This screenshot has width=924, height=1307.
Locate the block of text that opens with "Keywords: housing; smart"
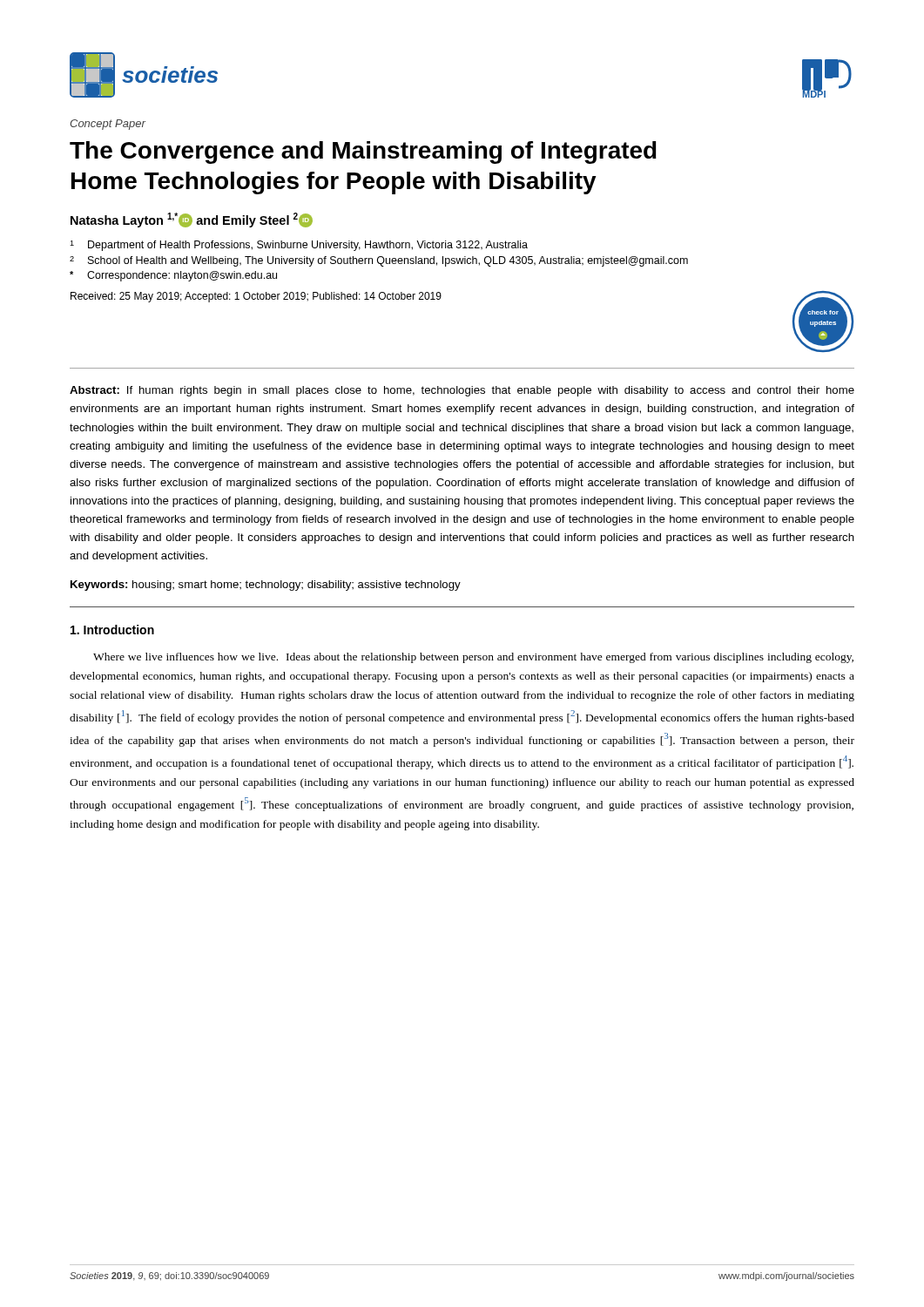pos(265,584)
